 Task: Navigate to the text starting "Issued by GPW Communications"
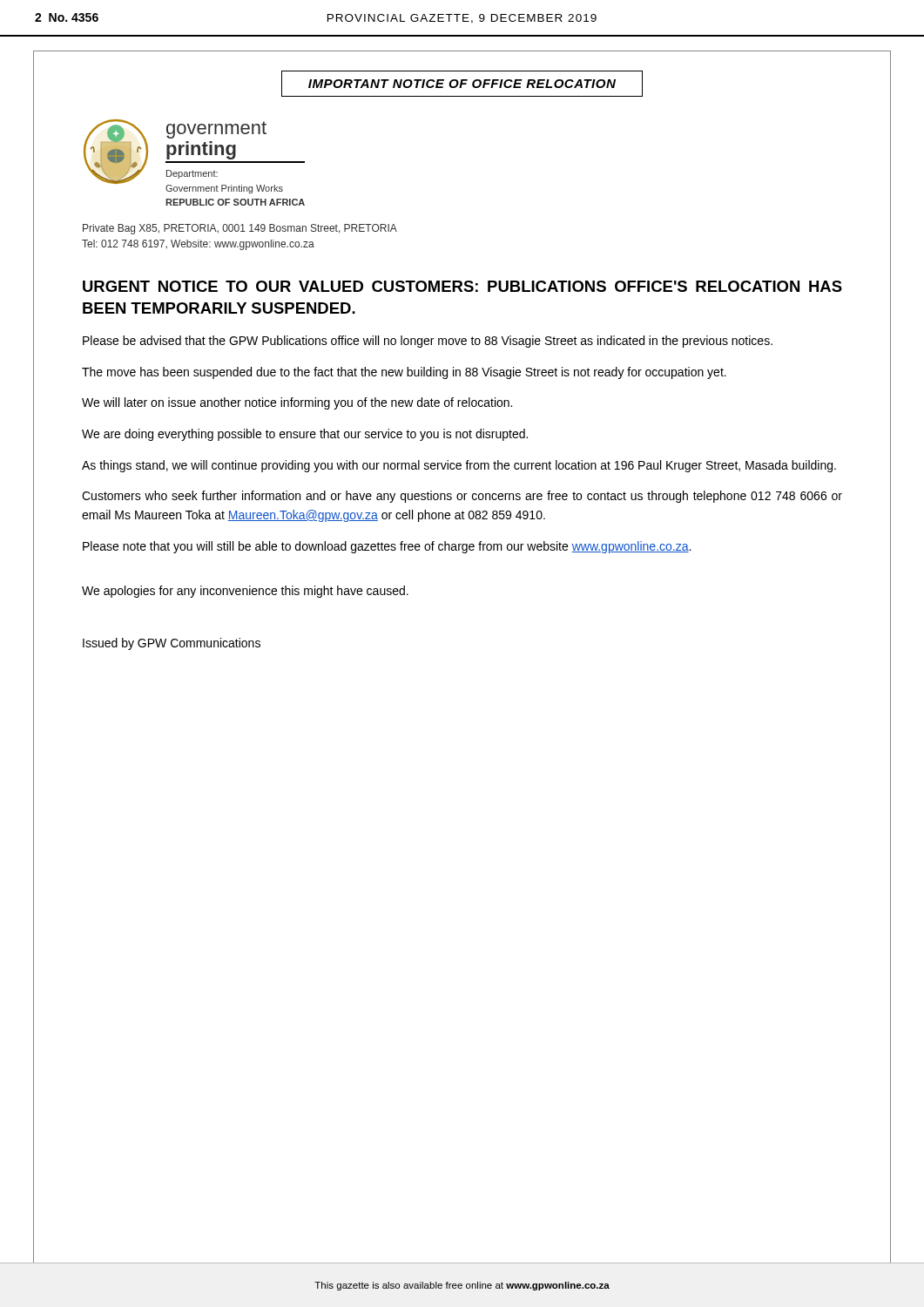tap(171, 643)
